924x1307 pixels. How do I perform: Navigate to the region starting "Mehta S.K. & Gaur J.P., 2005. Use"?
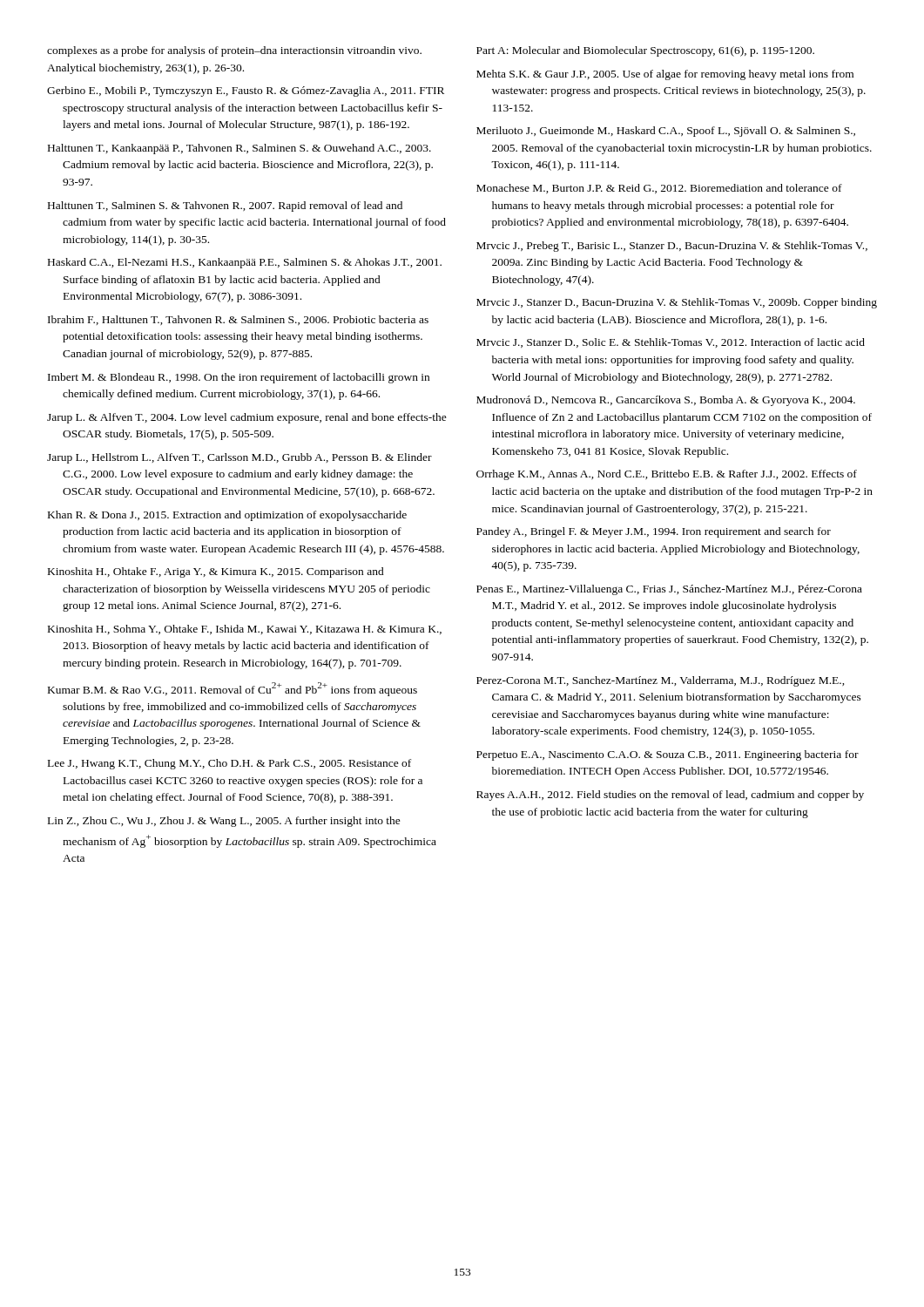tap(671, 90)
